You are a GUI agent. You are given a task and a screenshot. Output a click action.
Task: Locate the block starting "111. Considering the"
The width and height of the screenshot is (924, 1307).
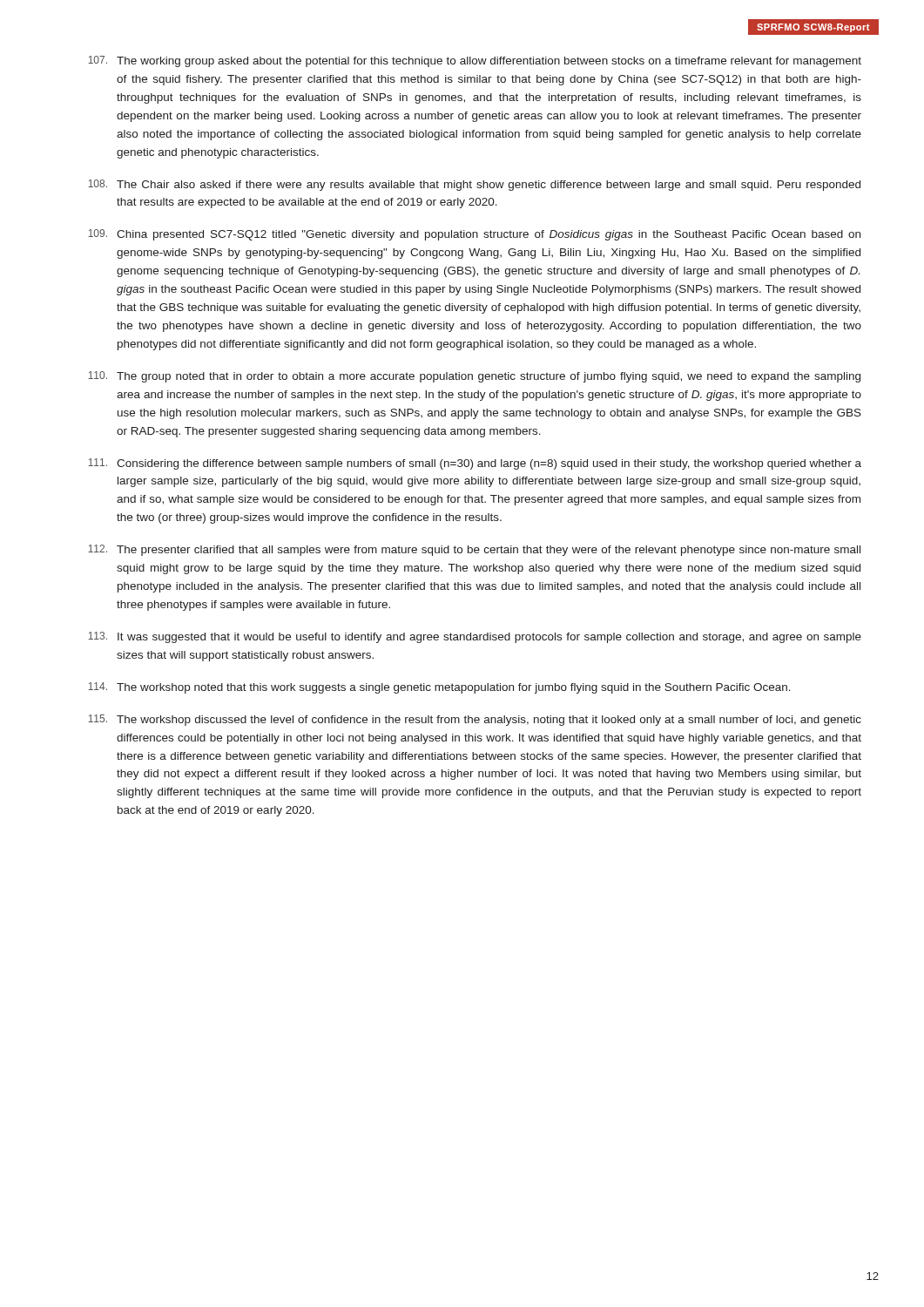[x=462, y=491]
